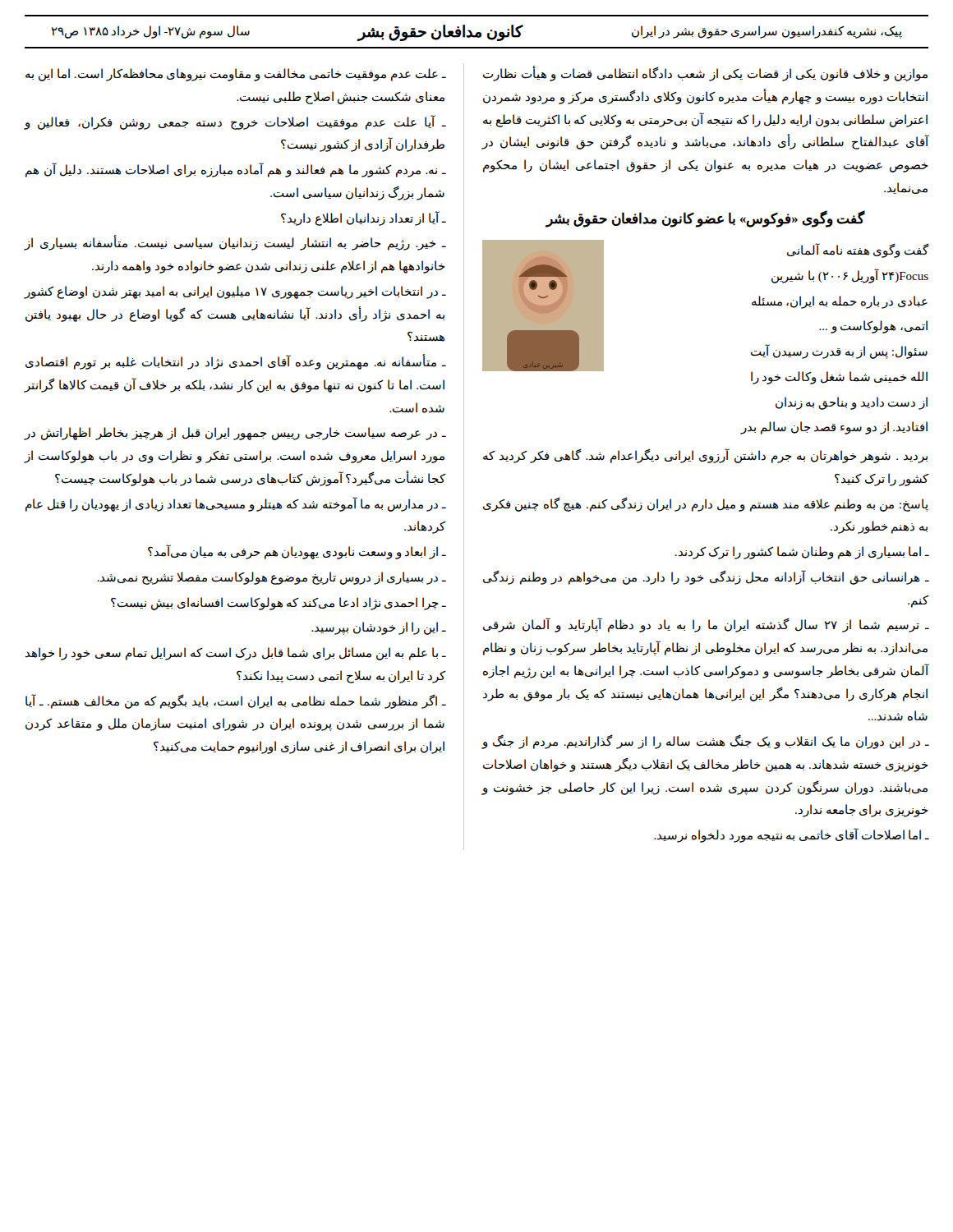Locate the block of text that opens with "گفت وگوی هفته نامه آلمانی"
The height and width of the screenshot is (1232, 953).
(771, 340)
